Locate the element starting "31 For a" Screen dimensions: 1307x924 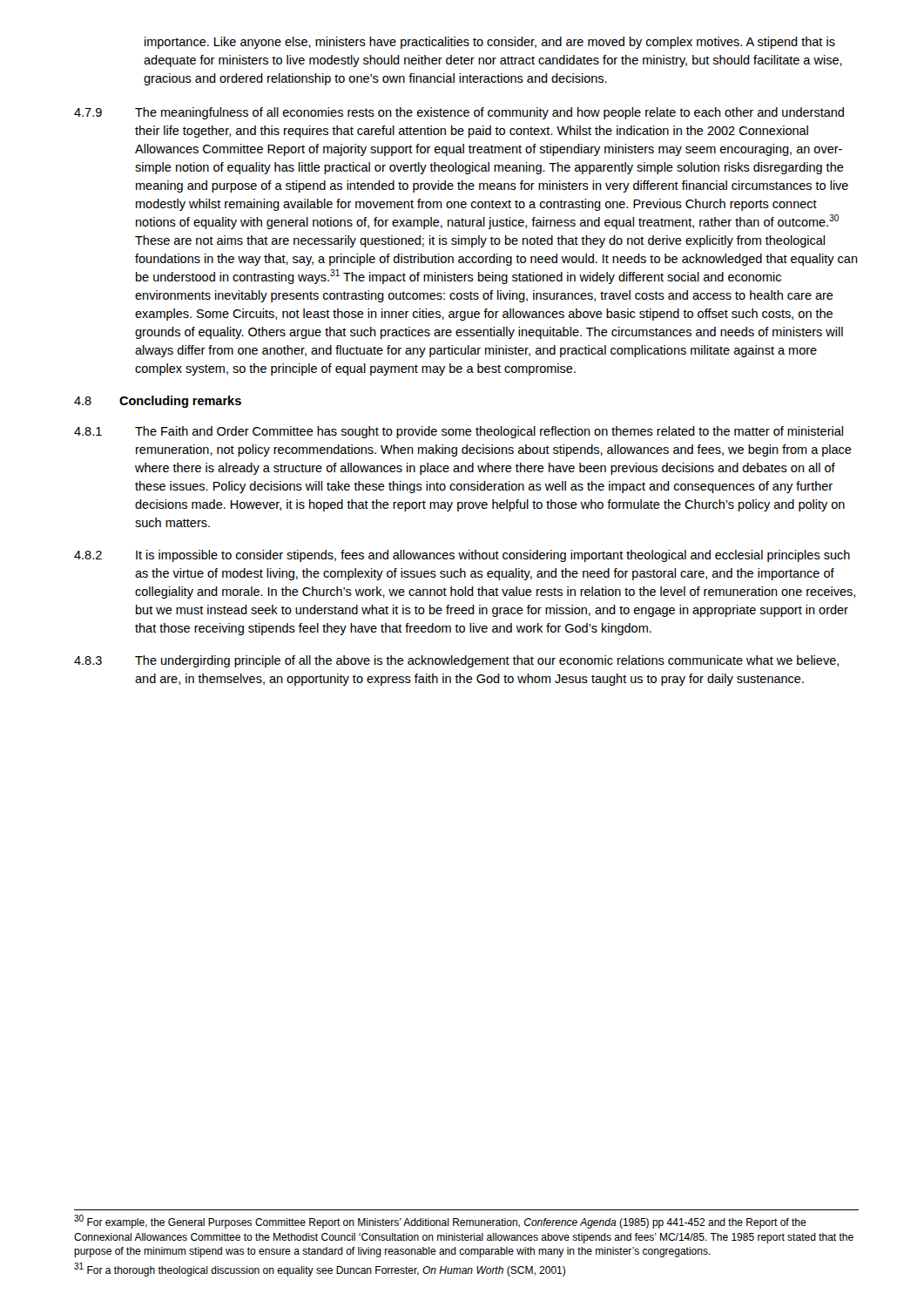pyautogui.click(x=320, y=1270)
